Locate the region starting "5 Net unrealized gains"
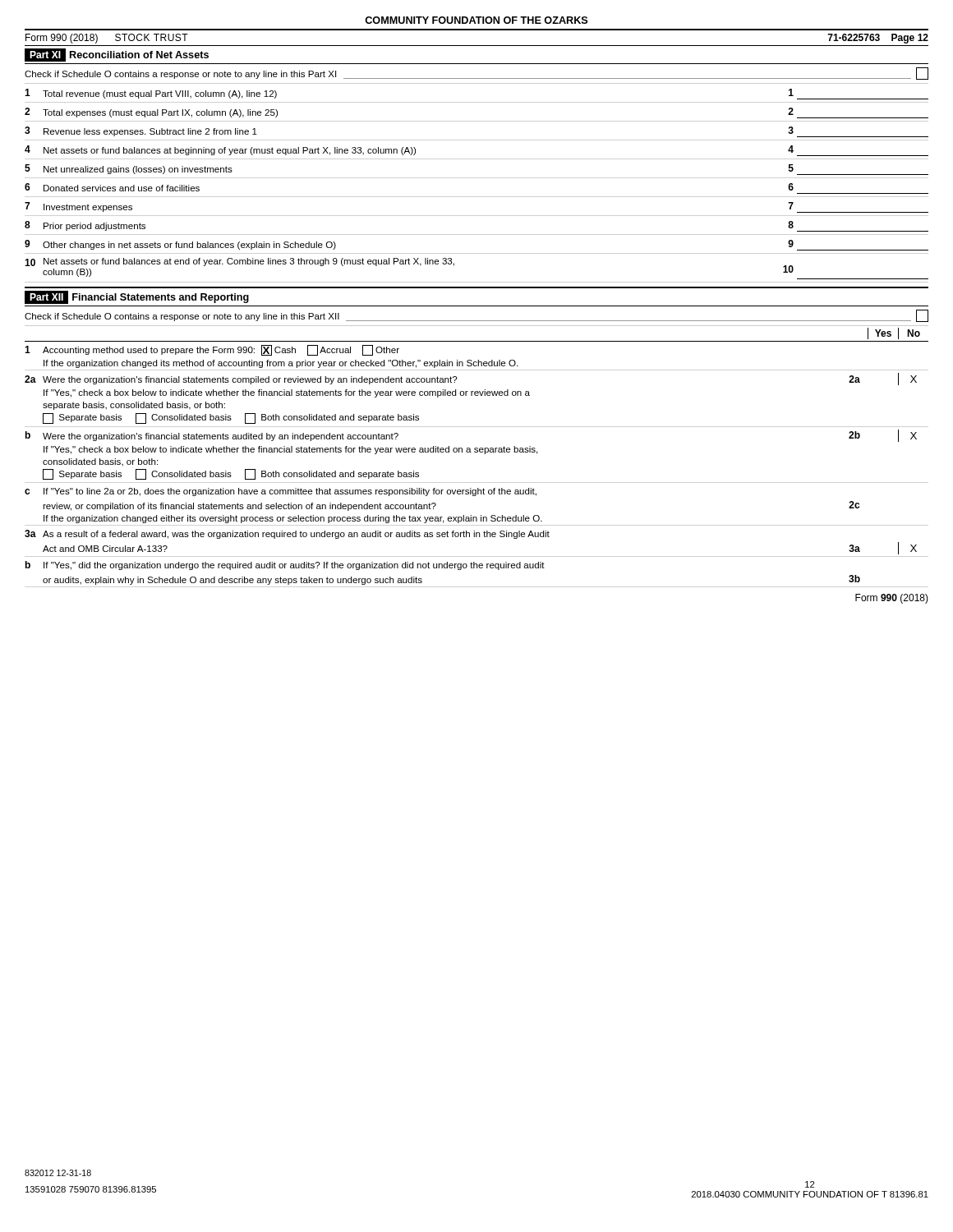 [137, 170]
